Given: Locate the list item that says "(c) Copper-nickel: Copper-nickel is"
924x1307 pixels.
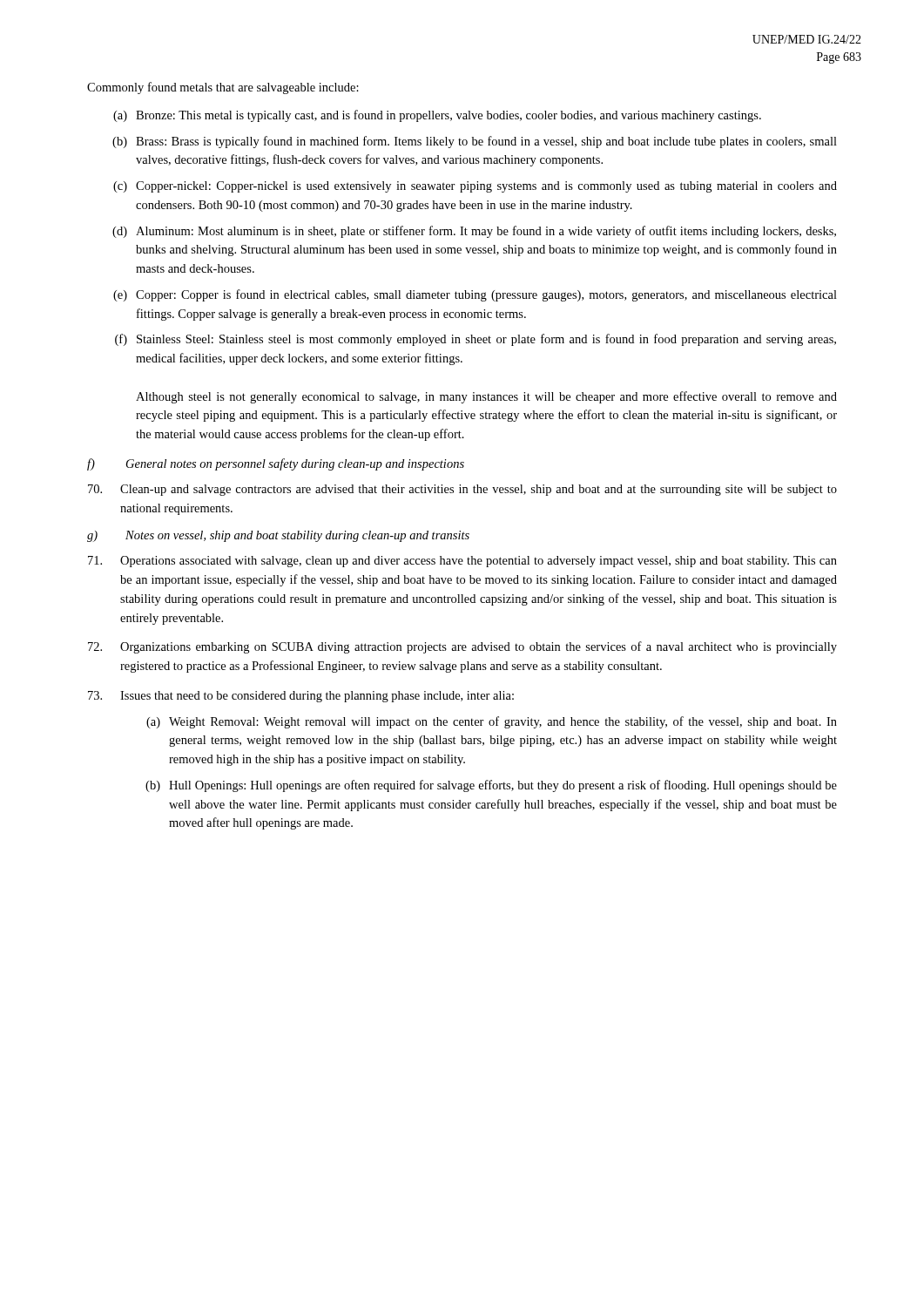Looking at the screenshot, I should pyautogui.click(x=462, y=196).
